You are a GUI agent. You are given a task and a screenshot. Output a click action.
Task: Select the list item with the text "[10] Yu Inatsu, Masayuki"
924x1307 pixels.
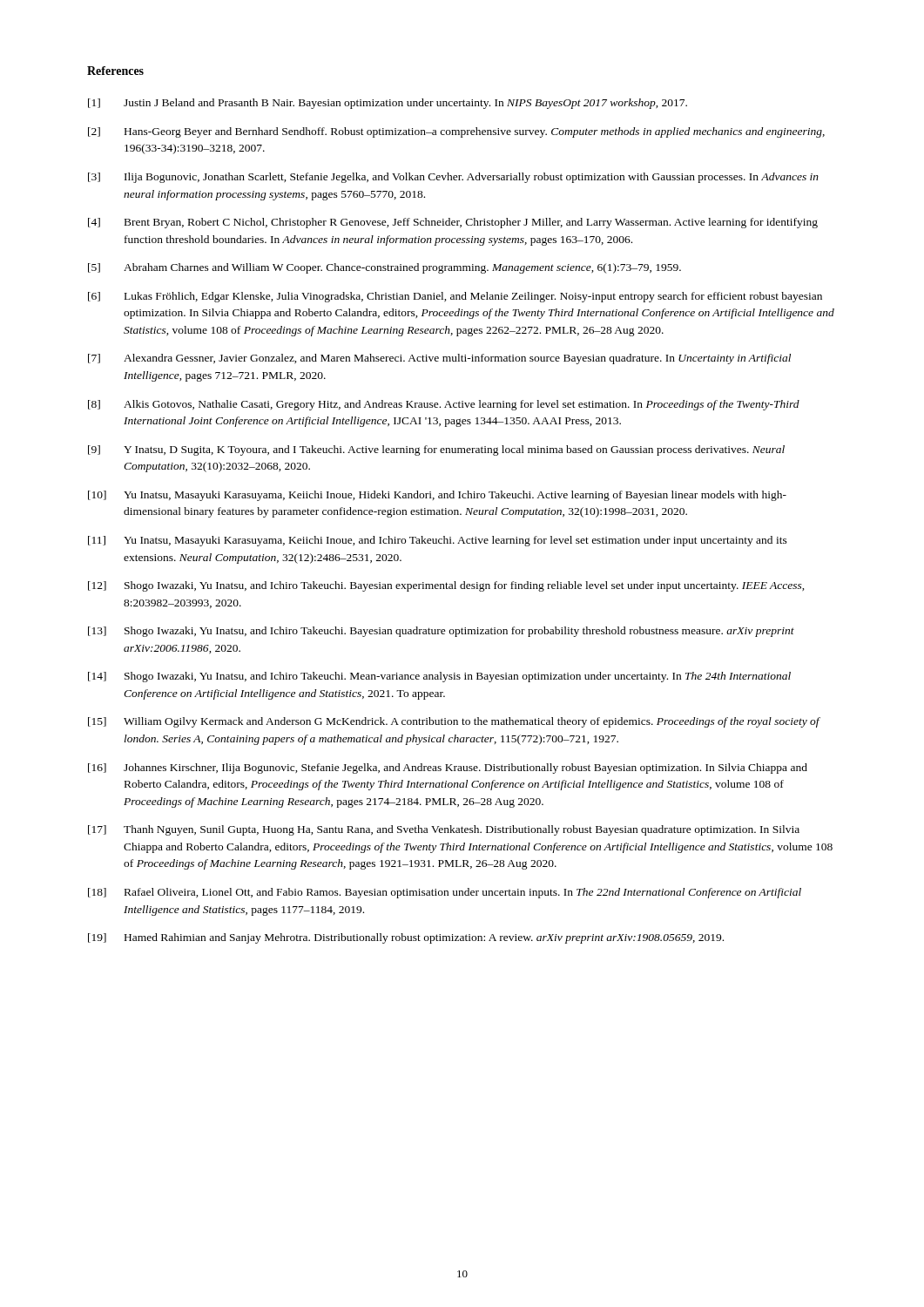point(462,503)
